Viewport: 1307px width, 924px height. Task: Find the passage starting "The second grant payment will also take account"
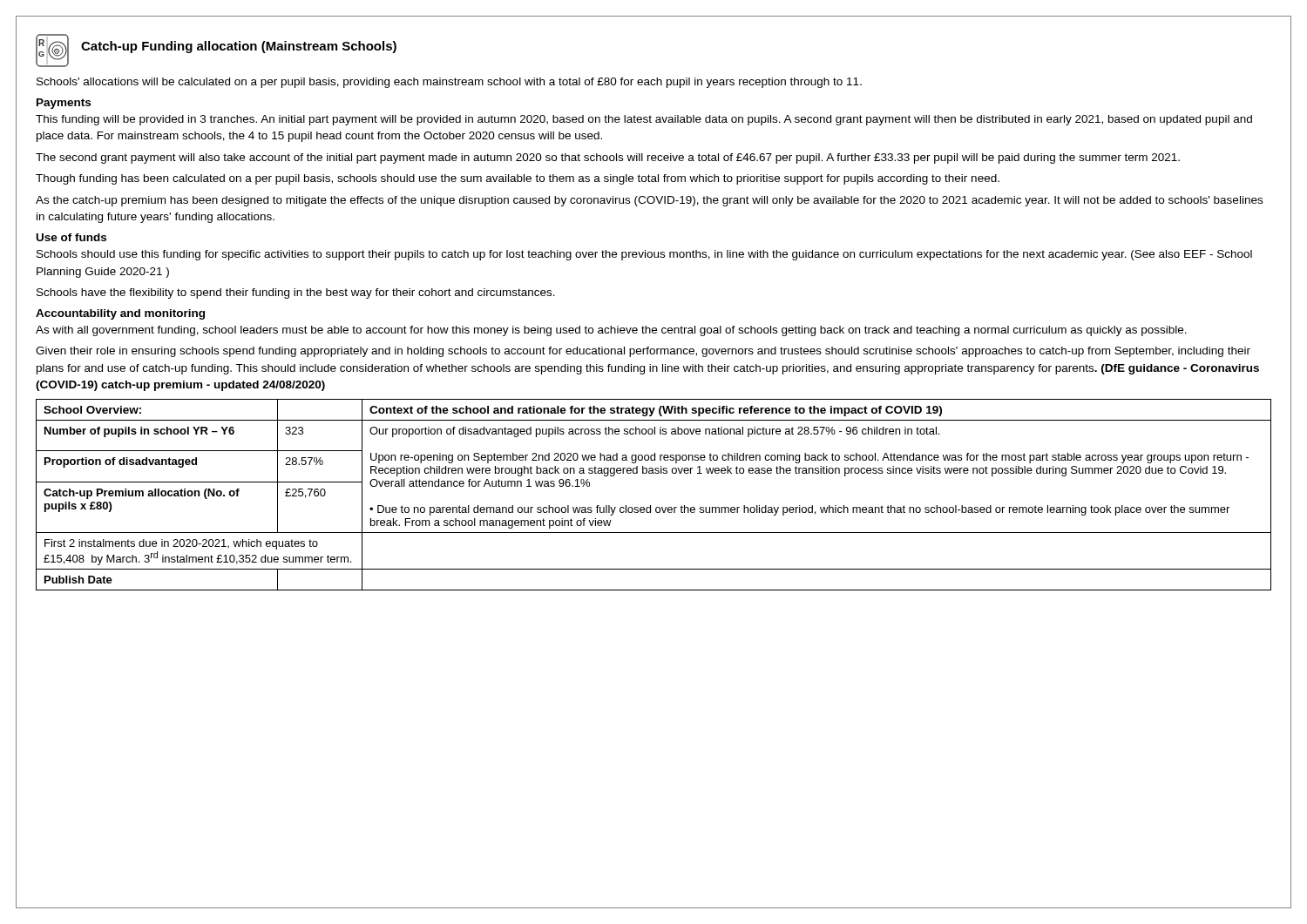point(608,157)
